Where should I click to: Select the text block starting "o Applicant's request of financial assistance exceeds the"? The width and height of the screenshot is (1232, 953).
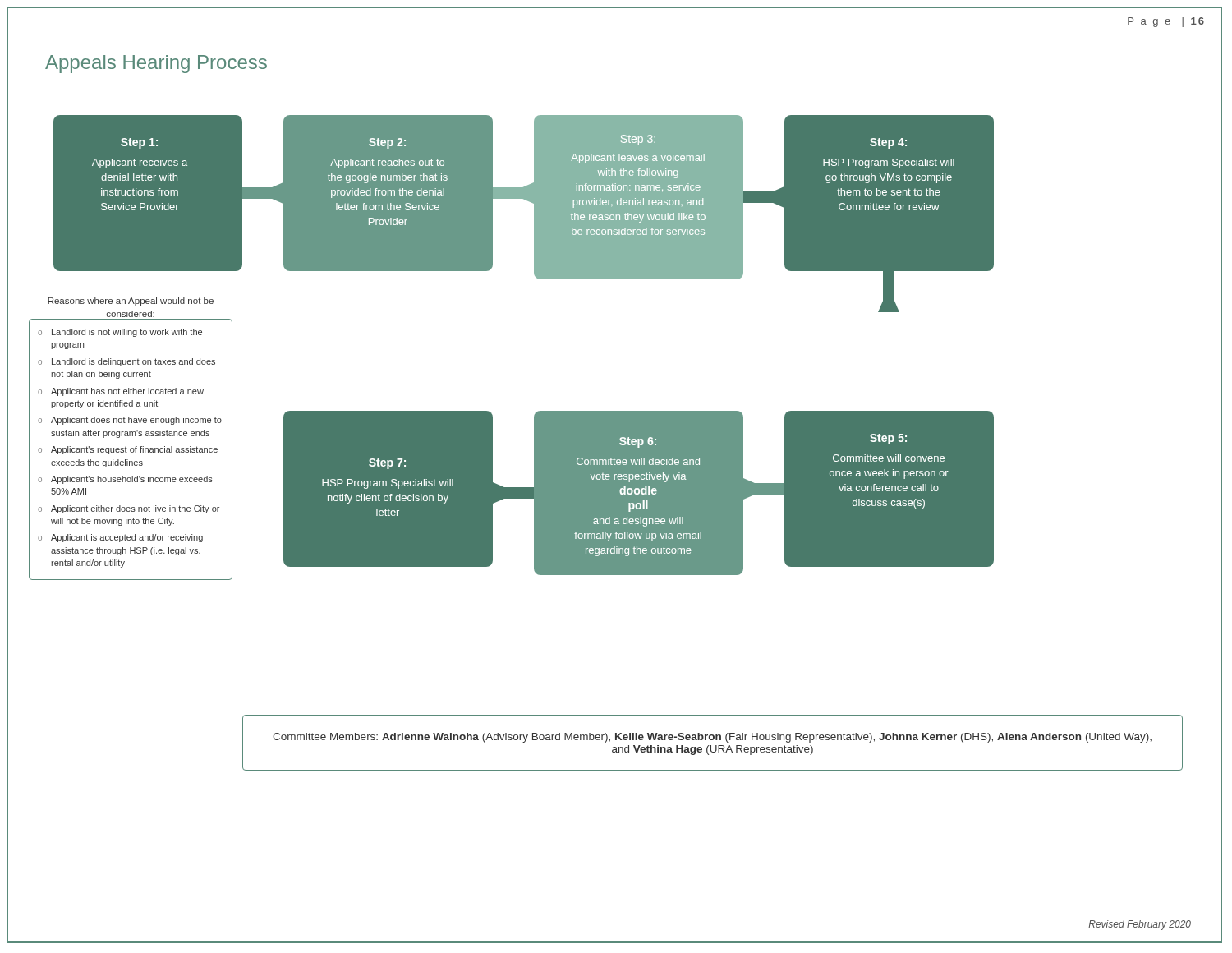131,456
